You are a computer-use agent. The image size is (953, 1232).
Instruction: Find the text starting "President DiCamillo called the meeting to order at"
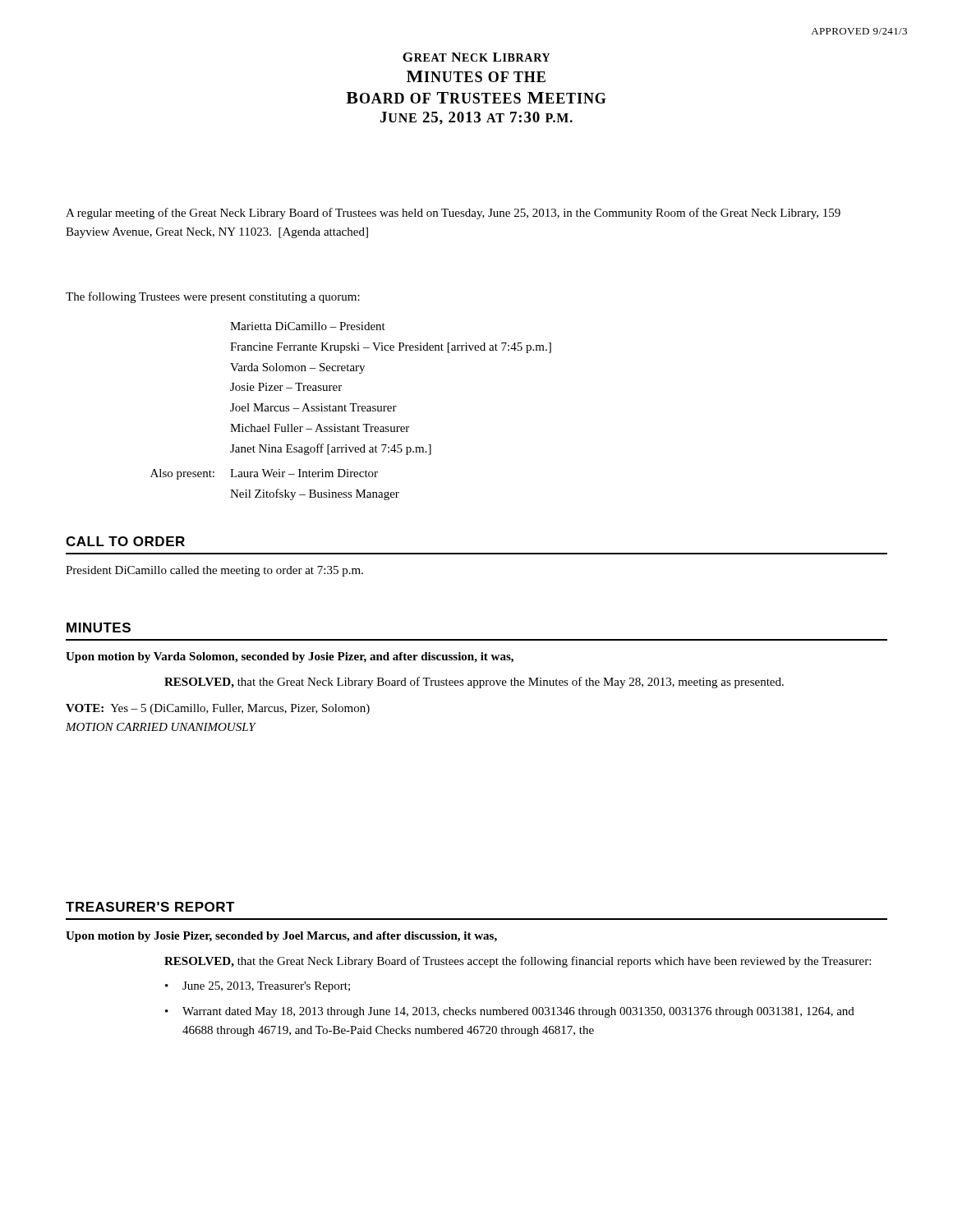(x=215, y=570)
